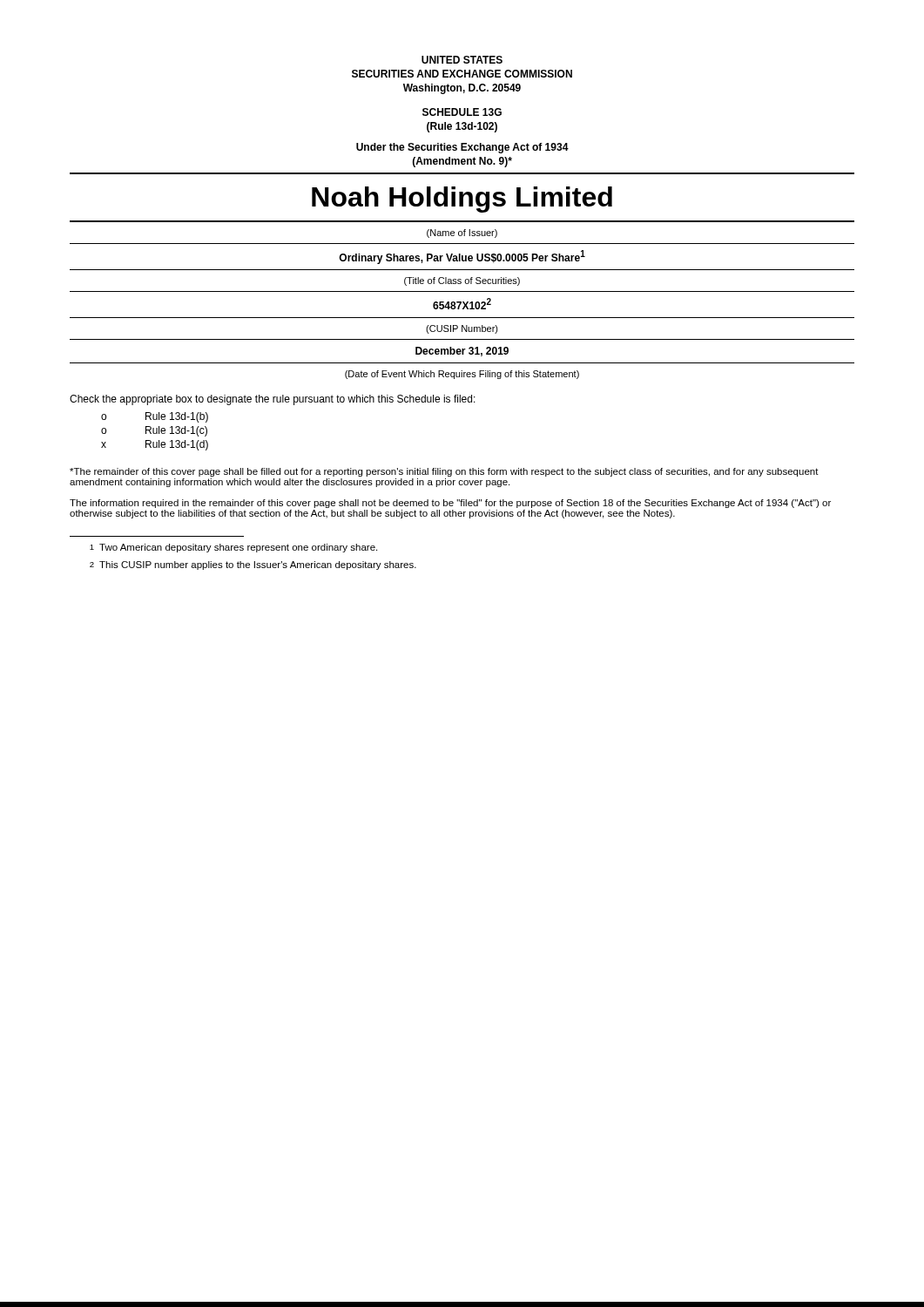Navigate to the passage starting "(Name of Issuer)"
Screen dimensions: 1307x924
click(x=462, y=233)
